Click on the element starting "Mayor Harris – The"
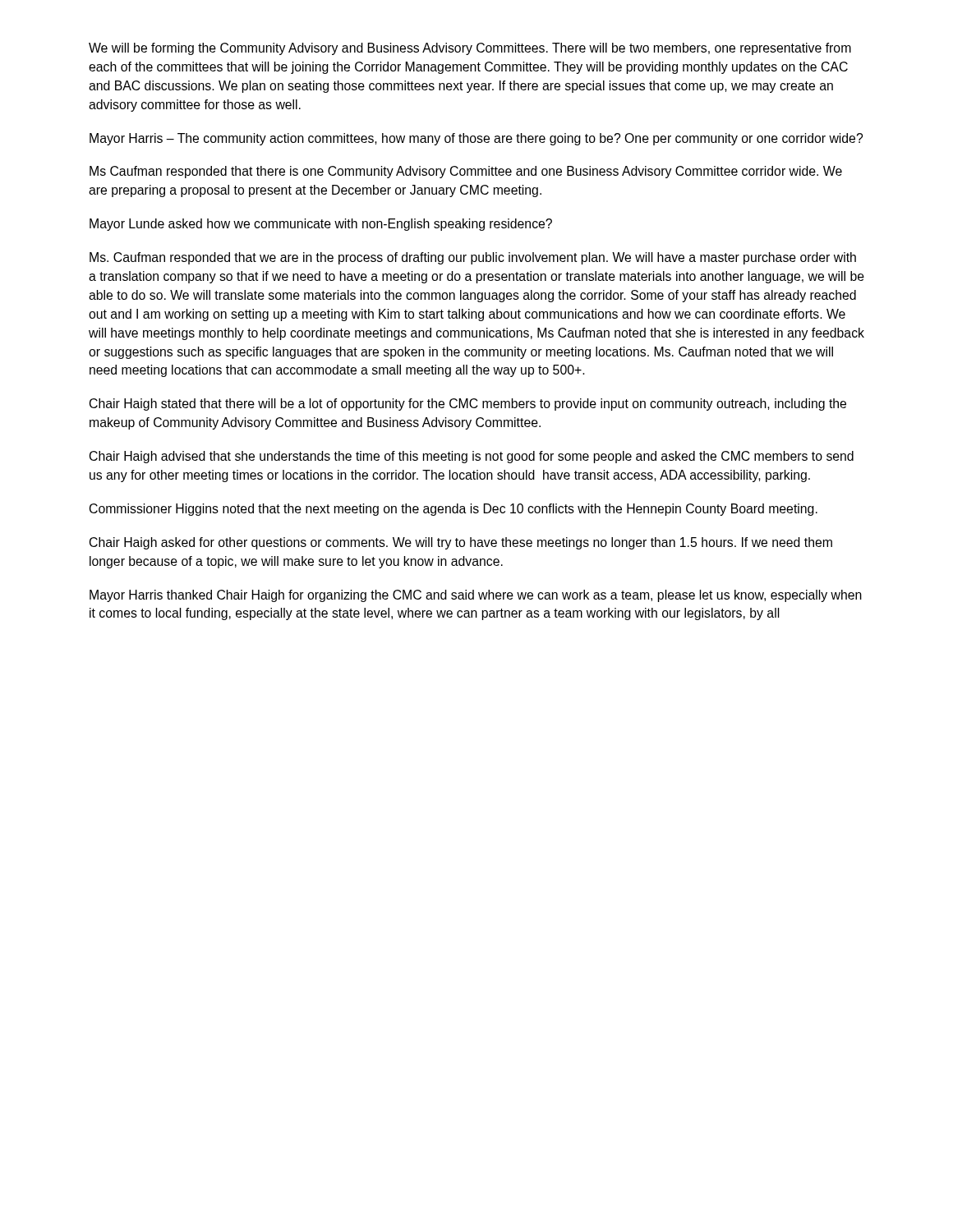The width and height of the screenshot is (953, 1232). coord(476,138)
